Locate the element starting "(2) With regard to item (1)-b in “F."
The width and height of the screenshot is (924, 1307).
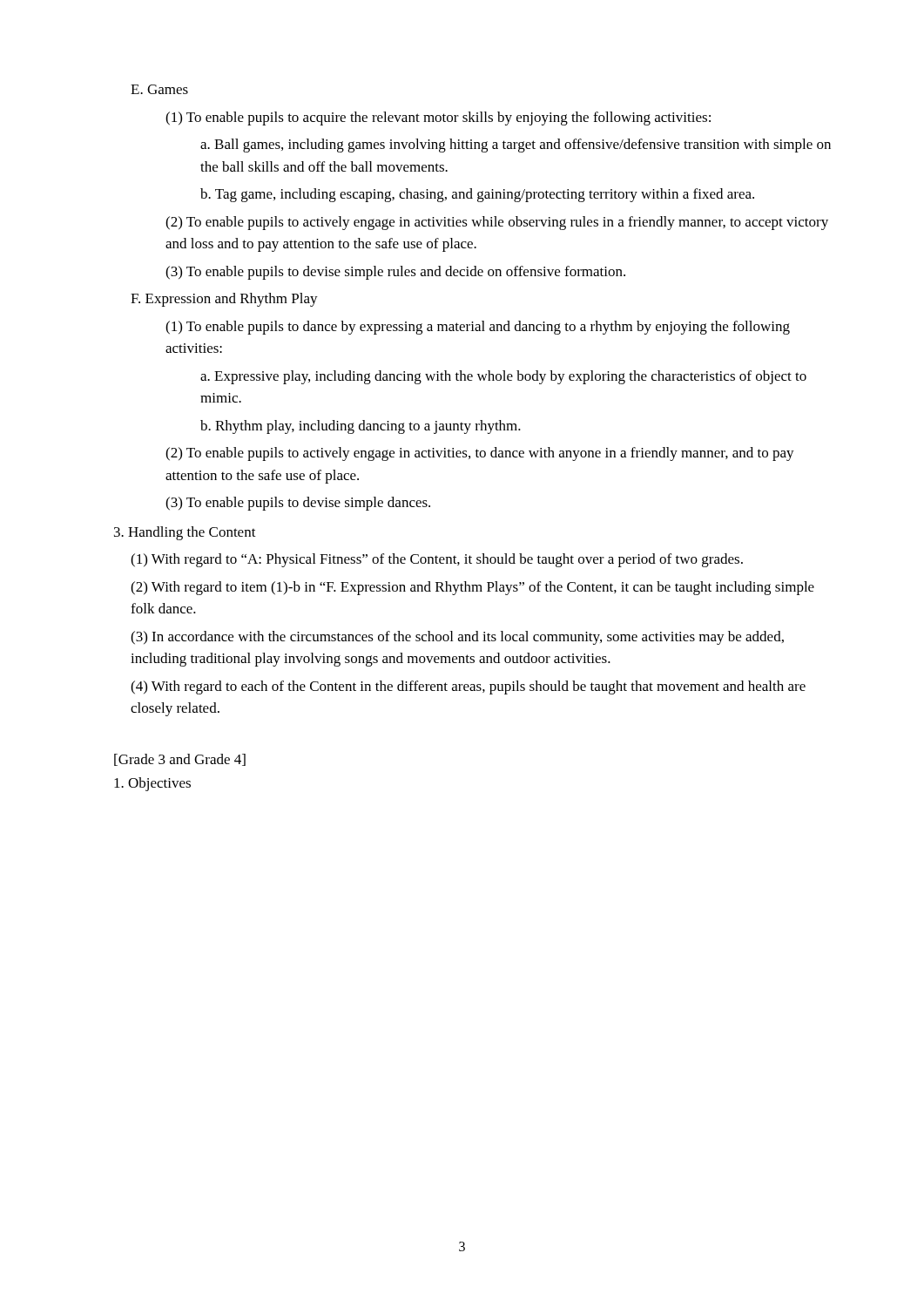[x=473, y=597]
